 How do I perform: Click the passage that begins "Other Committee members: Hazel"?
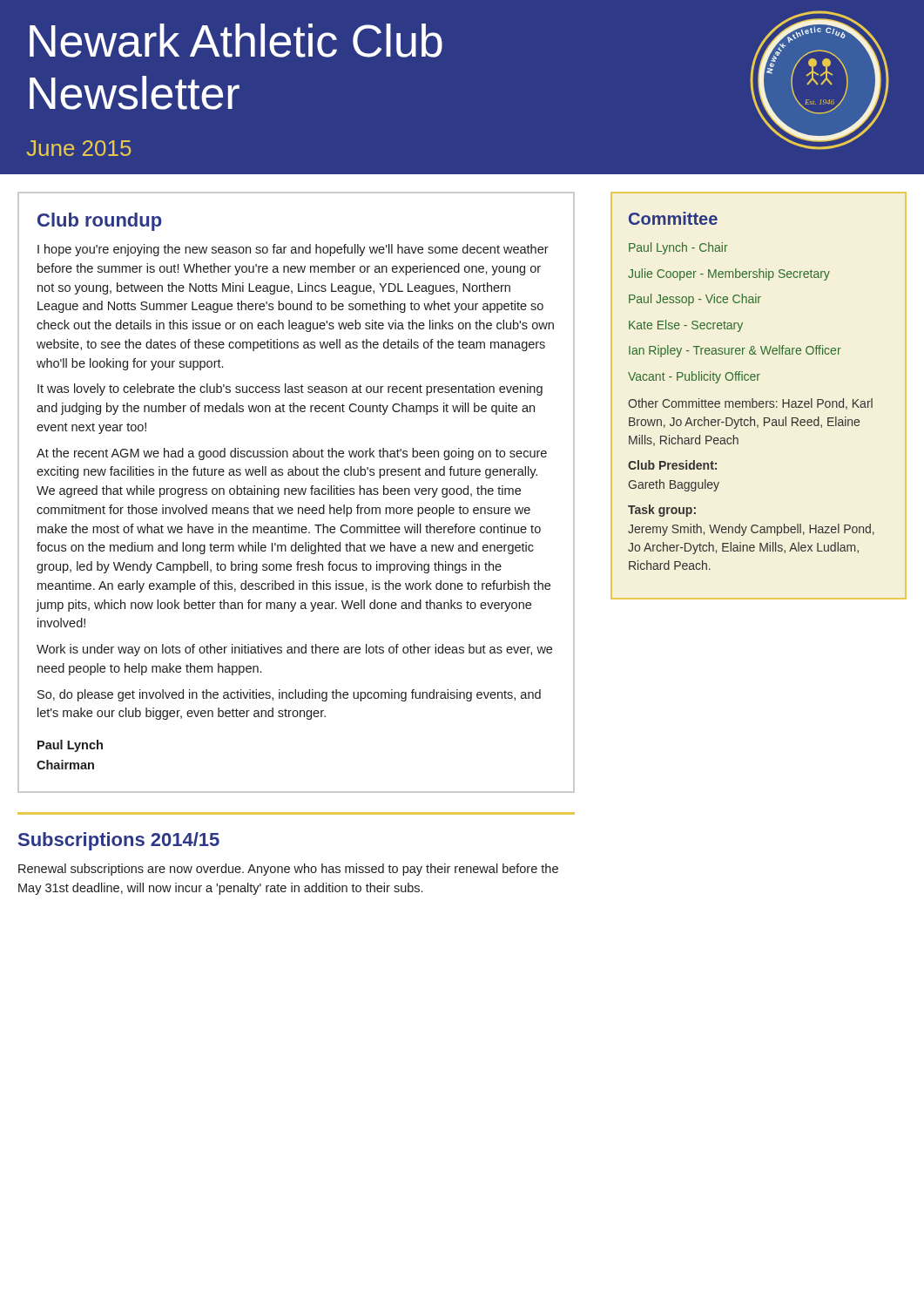[751, 421]
